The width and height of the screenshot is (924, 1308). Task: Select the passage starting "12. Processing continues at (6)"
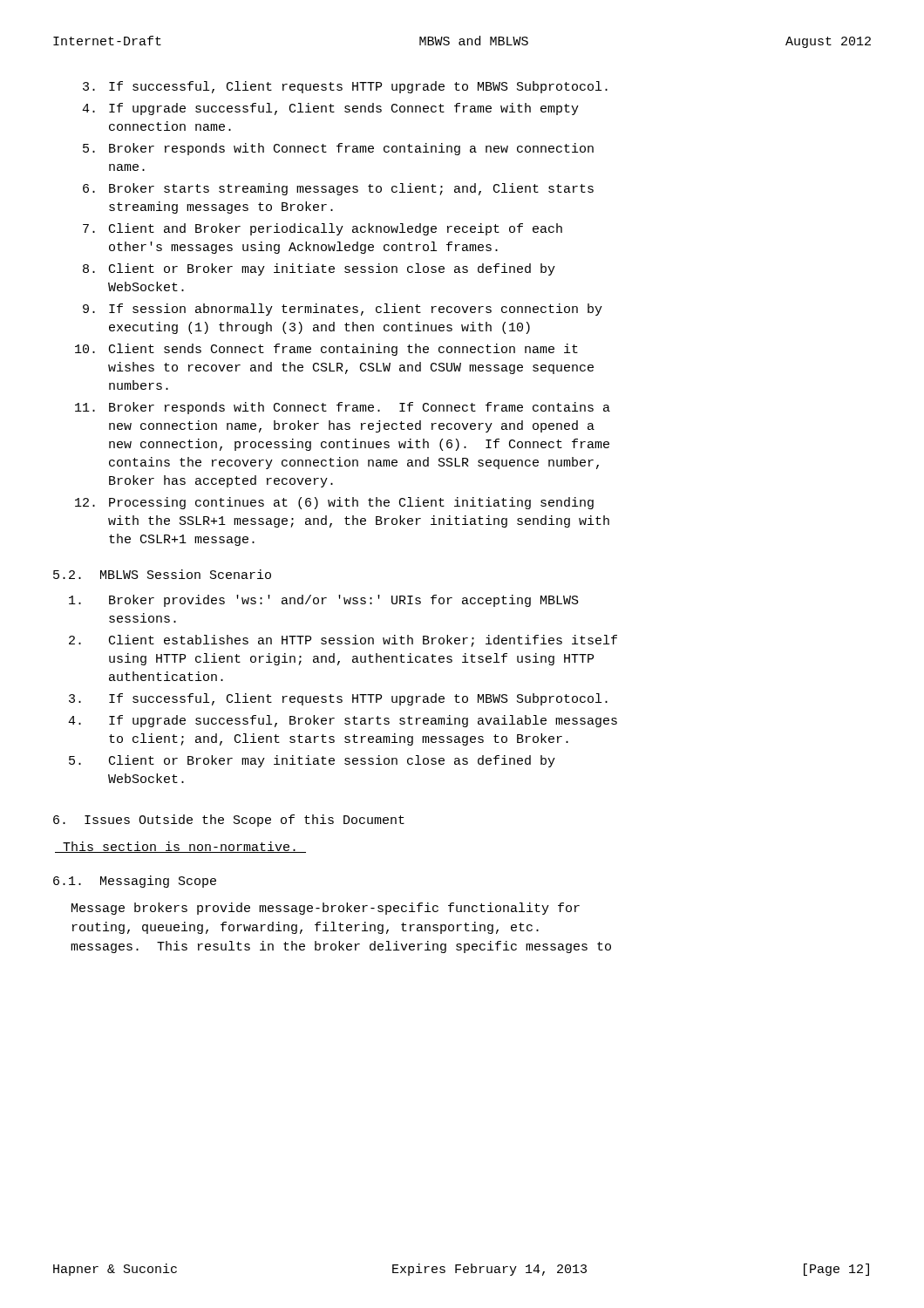[462, 522]
